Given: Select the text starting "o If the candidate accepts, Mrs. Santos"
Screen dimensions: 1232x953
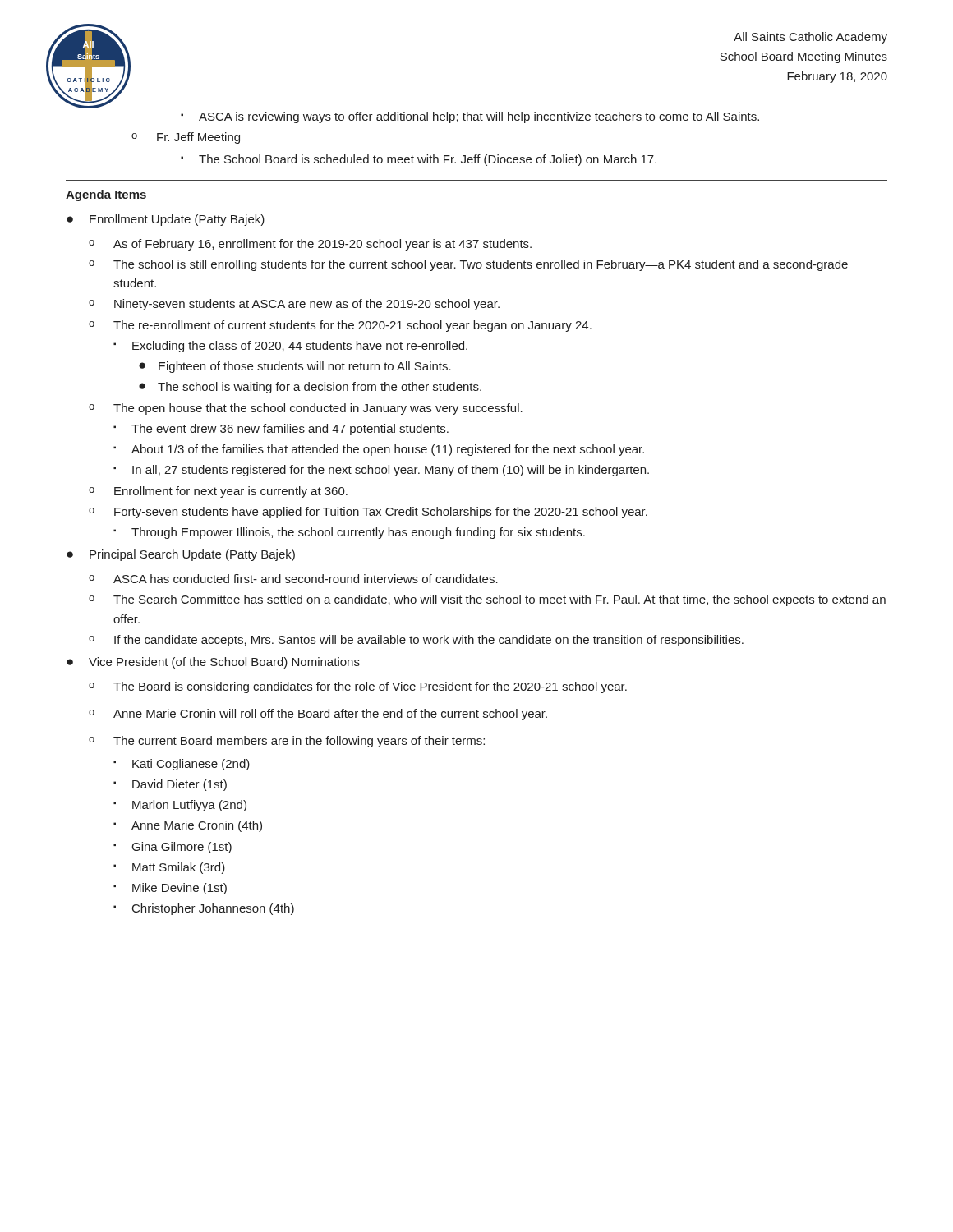Looking at the screenshot, I should coord(488,639).
